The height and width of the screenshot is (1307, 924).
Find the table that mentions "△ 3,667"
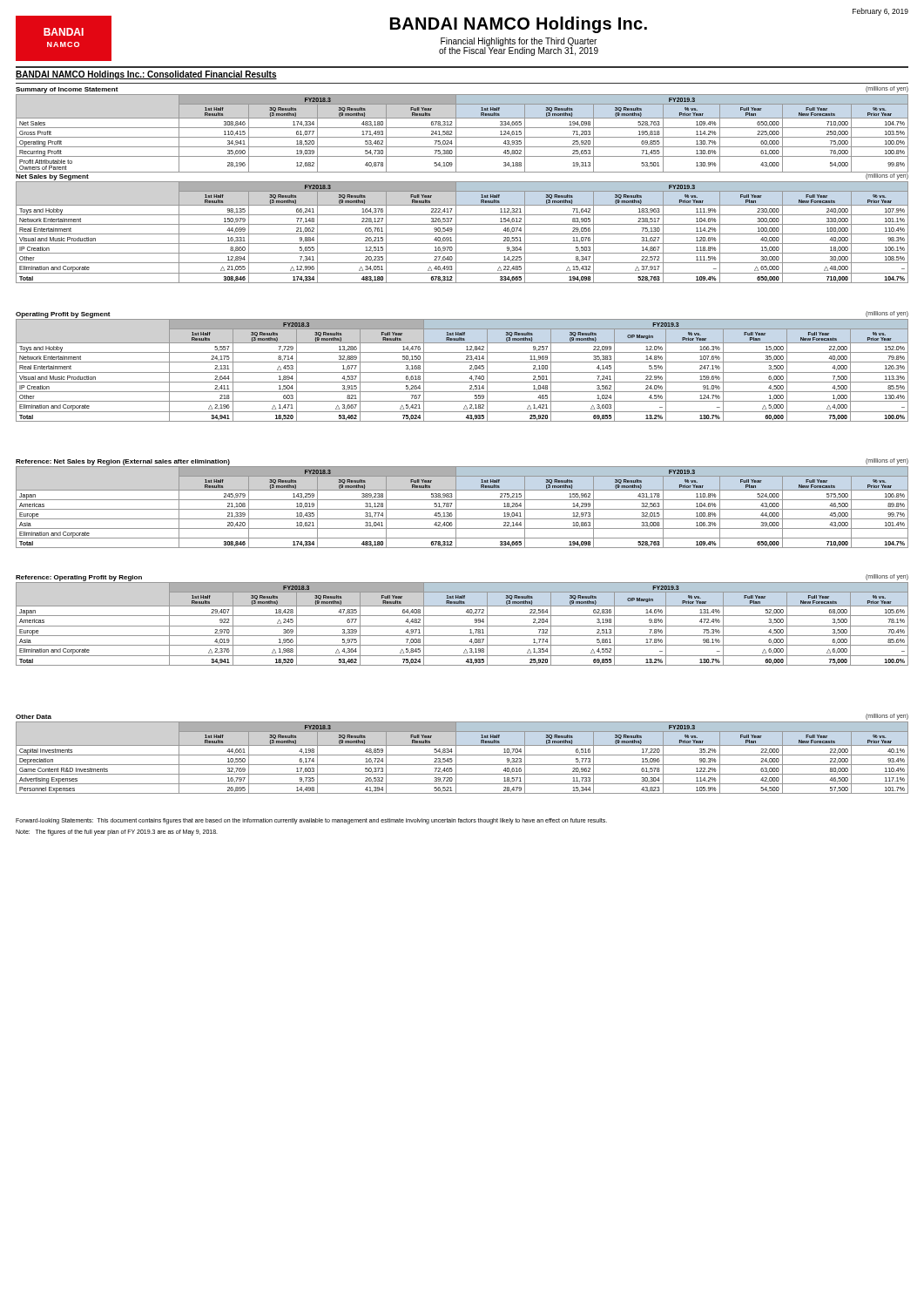[462, 370]
